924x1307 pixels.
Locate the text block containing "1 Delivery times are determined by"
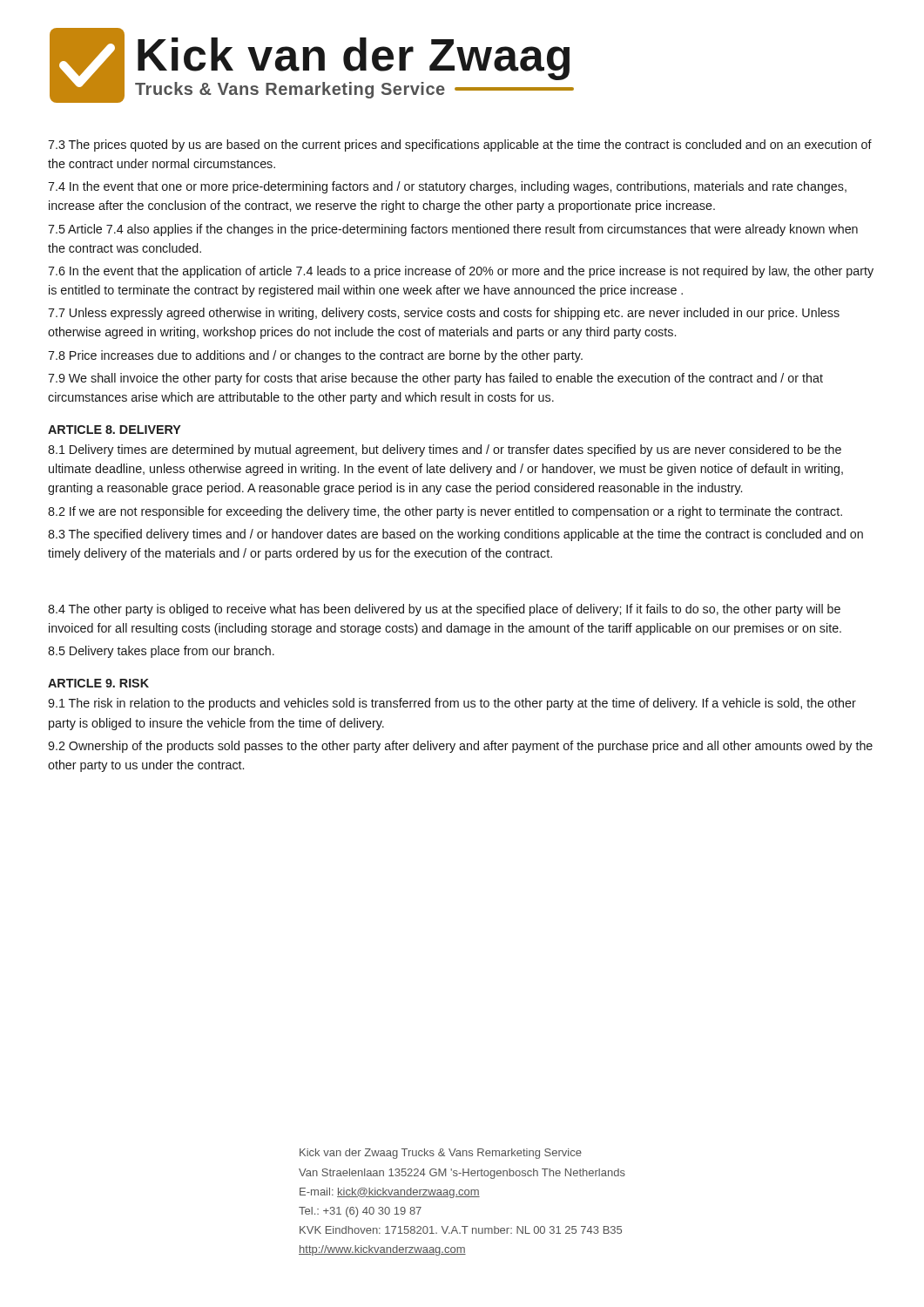click(462, 501)
